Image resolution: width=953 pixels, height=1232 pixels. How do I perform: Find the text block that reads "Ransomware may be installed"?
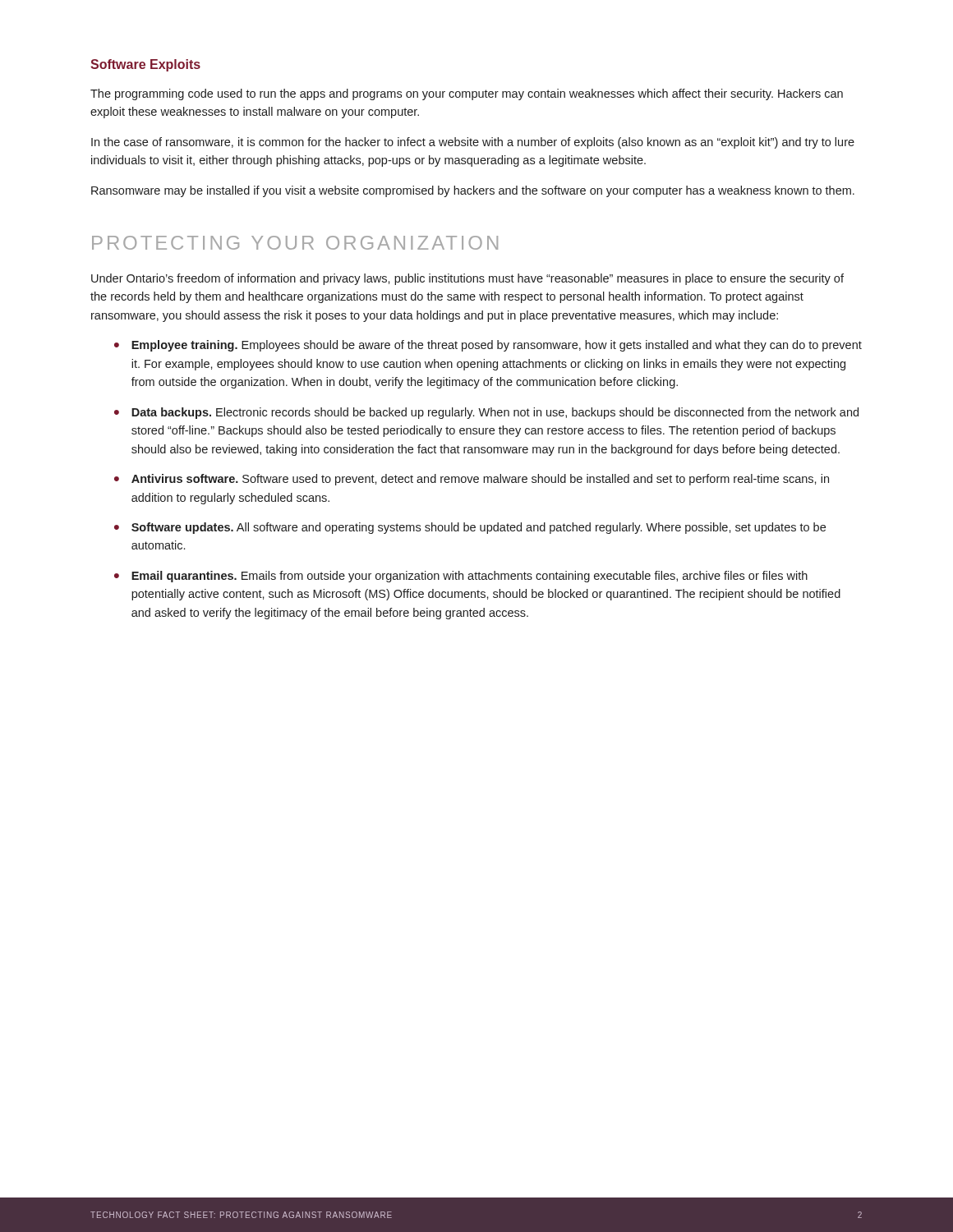coord(476,191)
